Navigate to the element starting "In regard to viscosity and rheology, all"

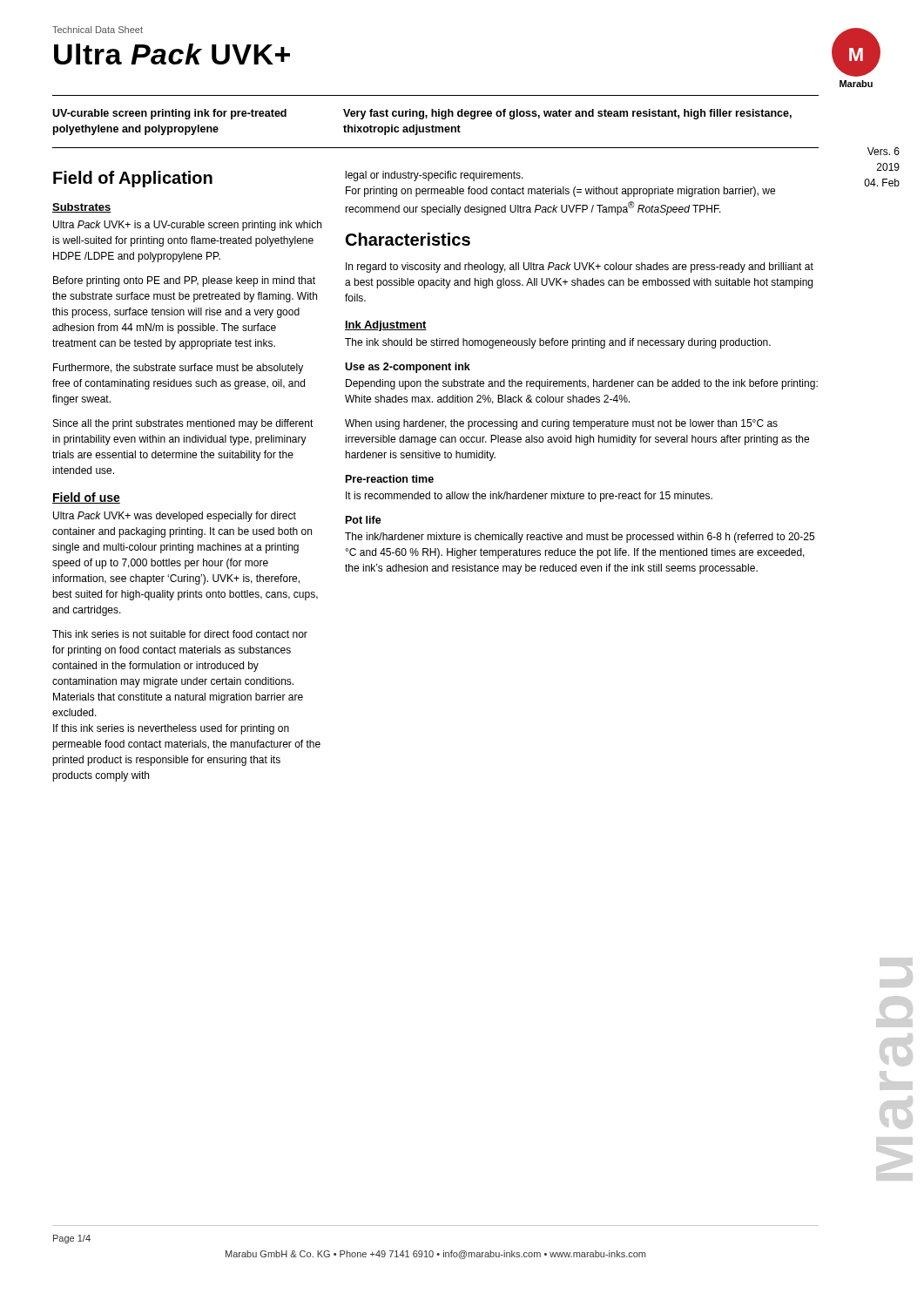(x=579, y=283)
